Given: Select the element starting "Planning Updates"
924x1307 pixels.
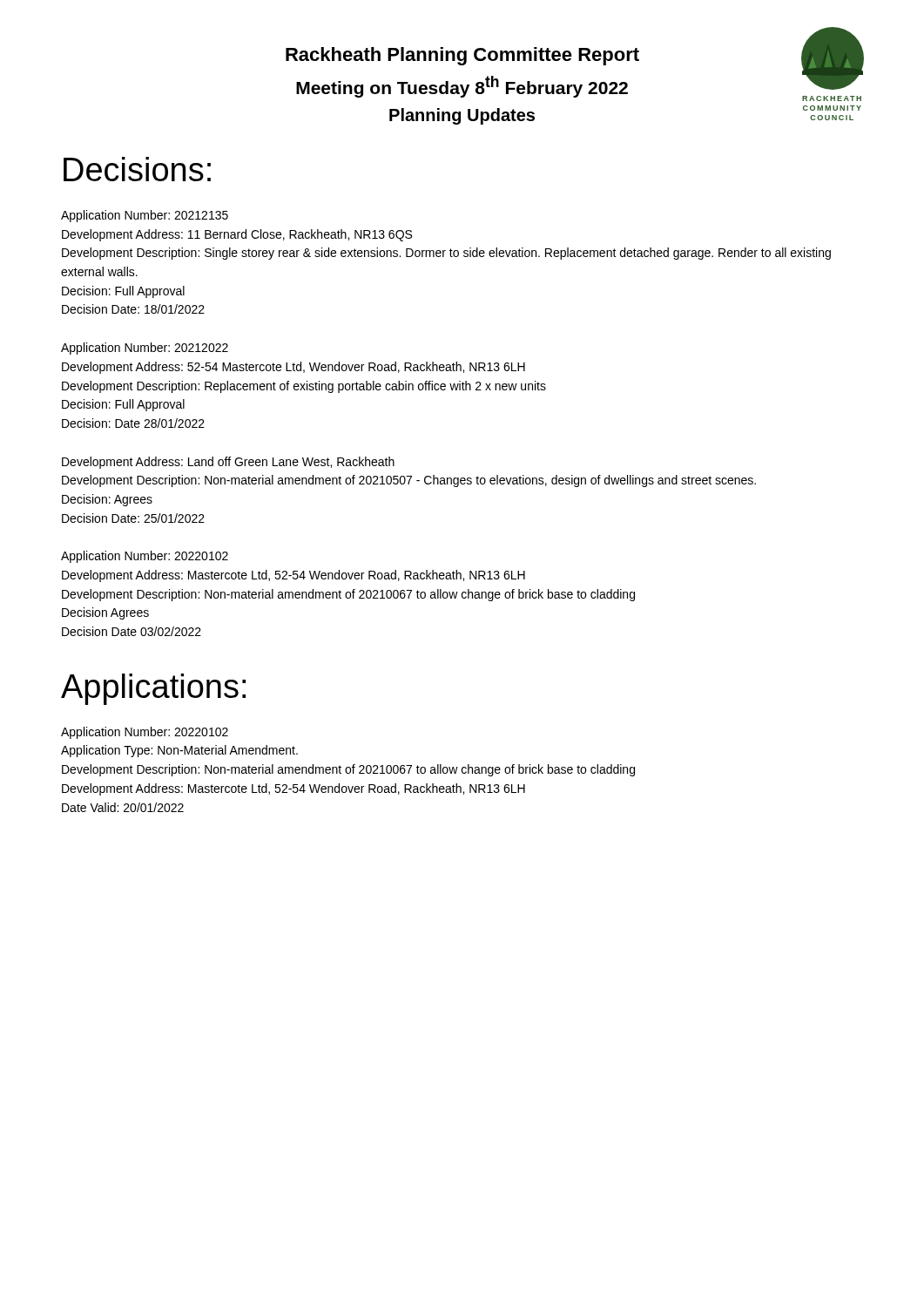Looking at the screenshot, I should click(x=462, y=115).
